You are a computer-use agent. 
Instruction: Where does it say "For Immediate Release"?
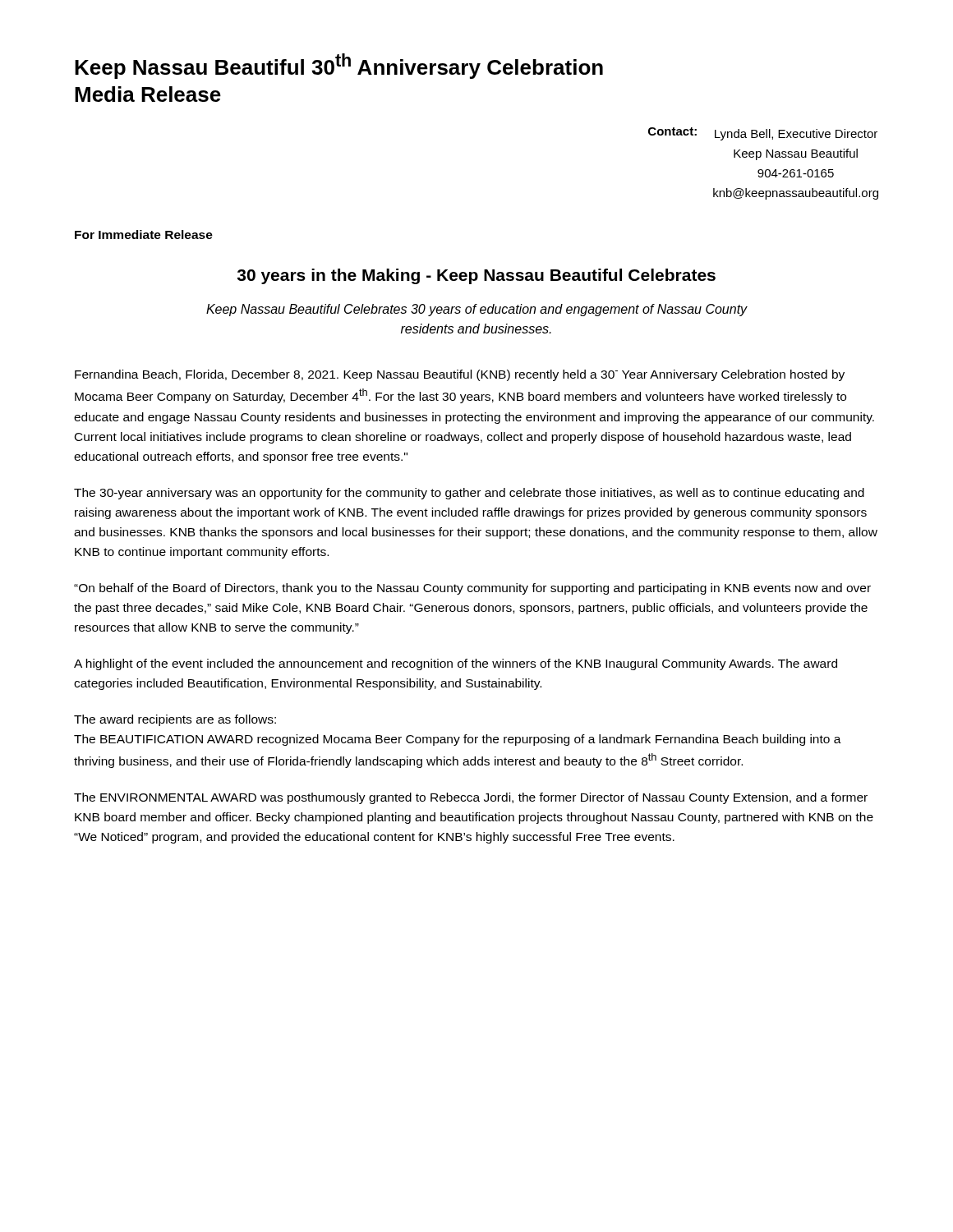[x=143, y=235]
